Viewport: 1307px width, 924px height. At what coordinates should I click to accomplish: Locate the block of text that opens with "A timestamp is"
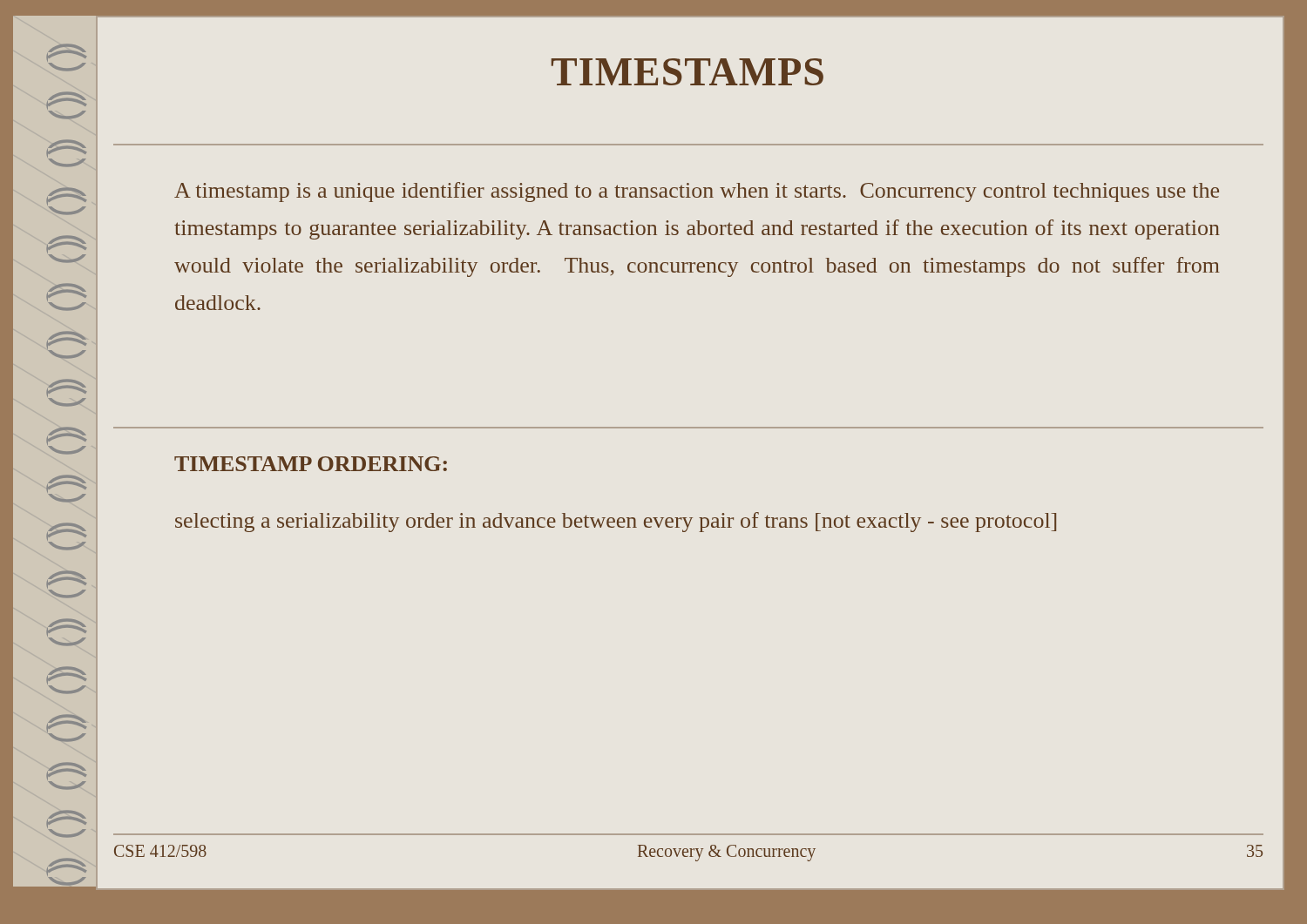(697, 246)
